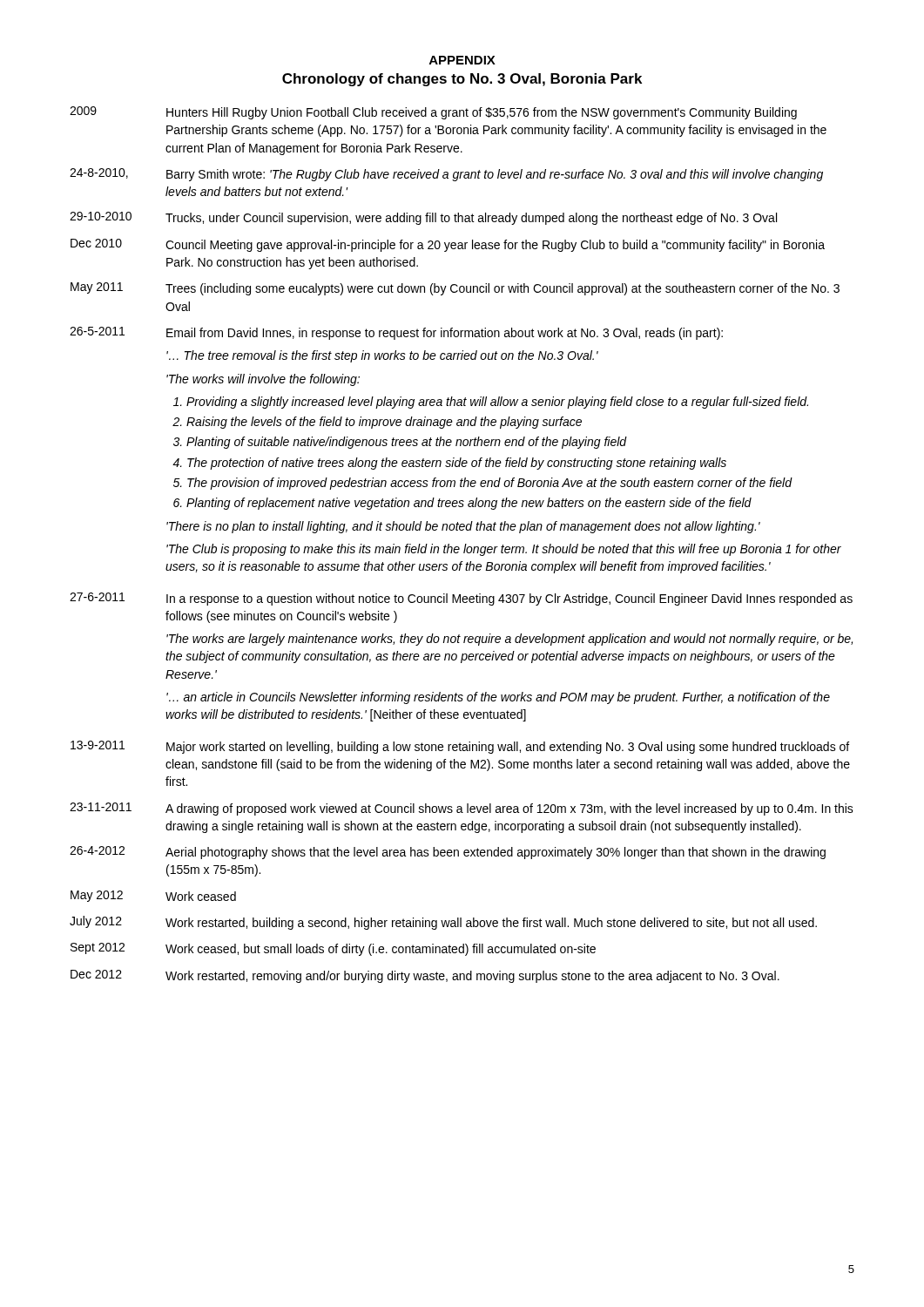Find the list item containing "29-10-2010 Trucks, under Council"
The image size is (924, 1307).
462,218
